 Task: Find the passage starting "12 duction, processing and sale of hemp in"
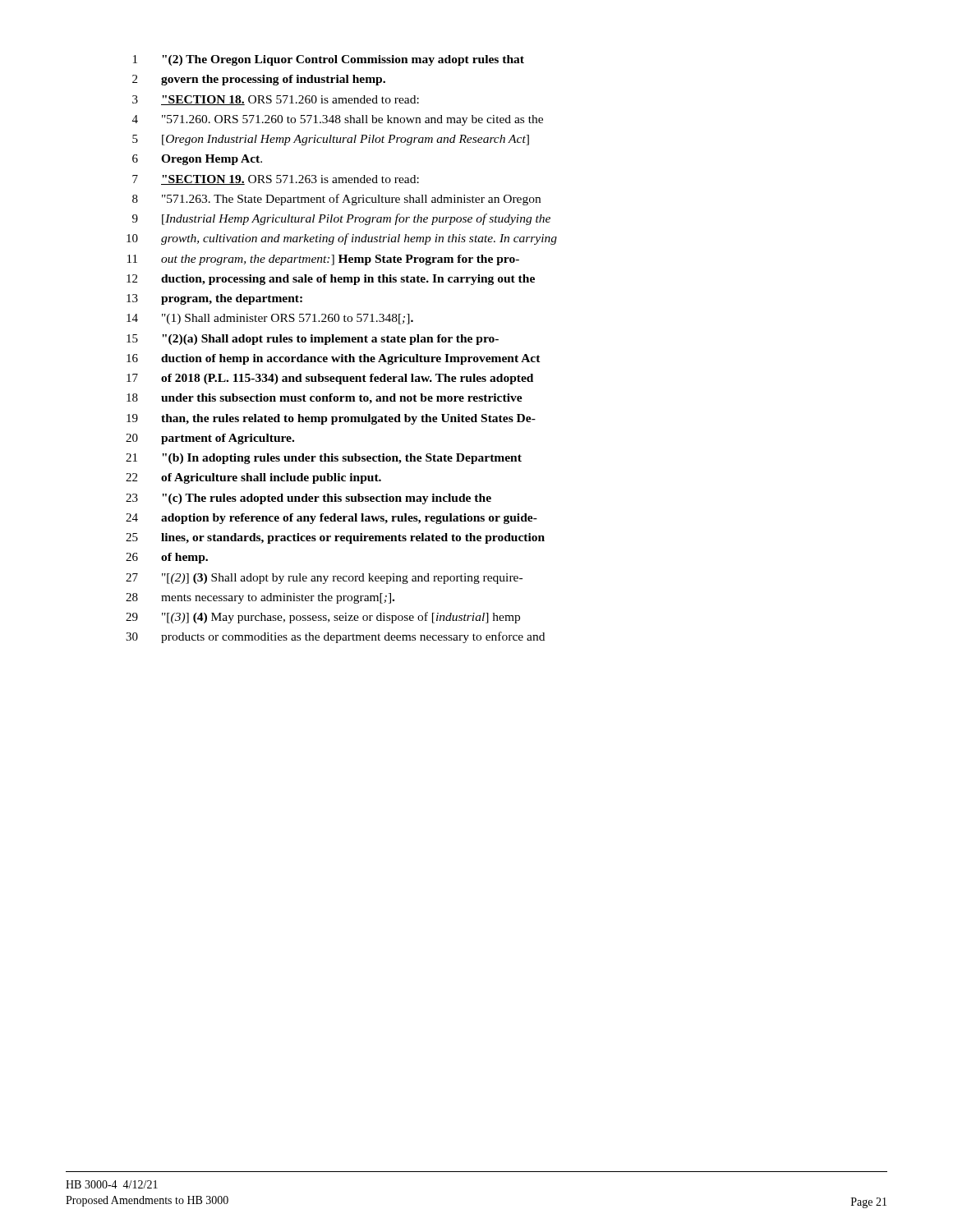click(321, 278)
